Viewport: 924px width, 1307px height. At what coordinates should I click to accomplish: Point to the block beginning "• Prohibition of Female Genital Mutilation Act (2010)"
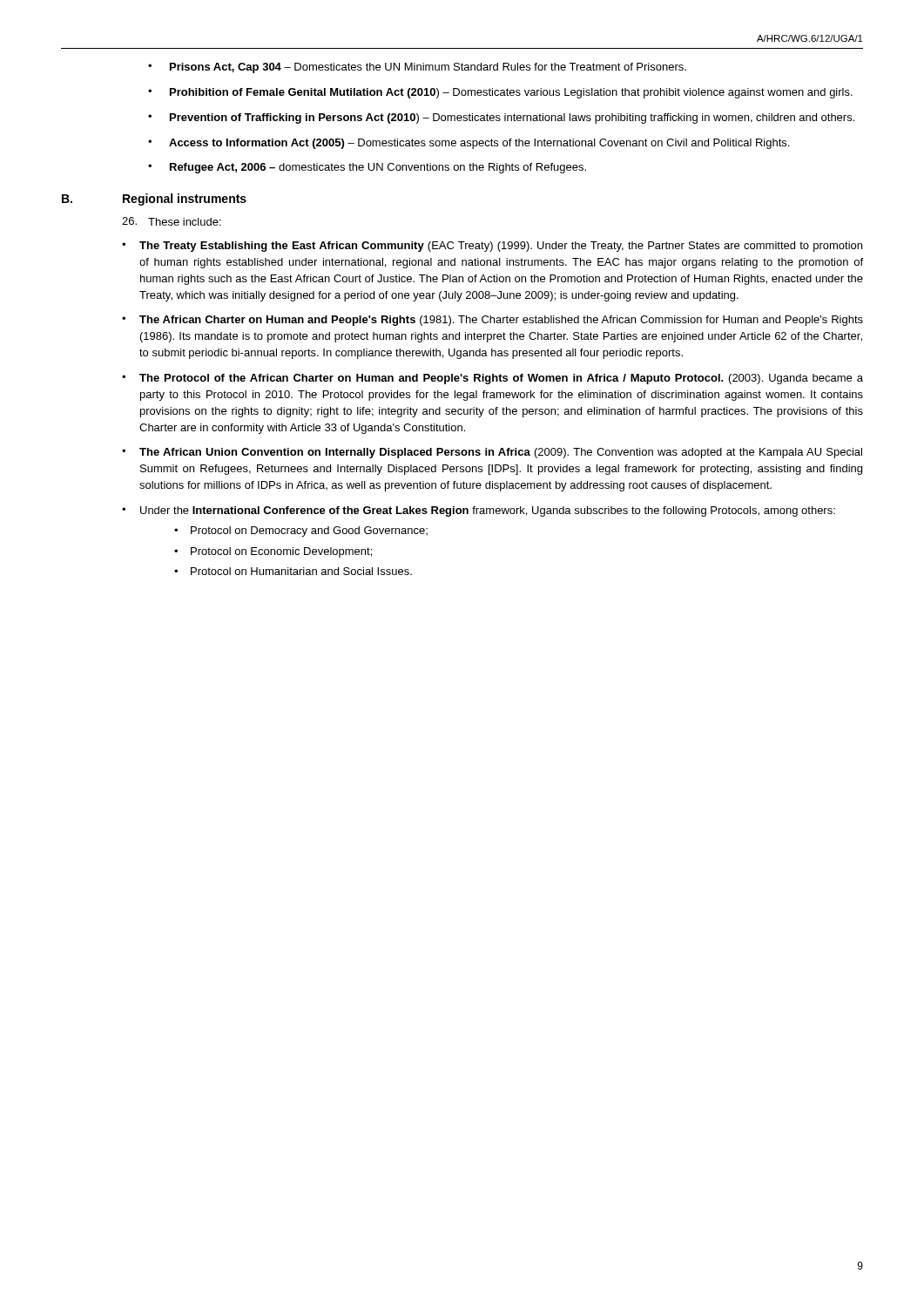(506, 93)
